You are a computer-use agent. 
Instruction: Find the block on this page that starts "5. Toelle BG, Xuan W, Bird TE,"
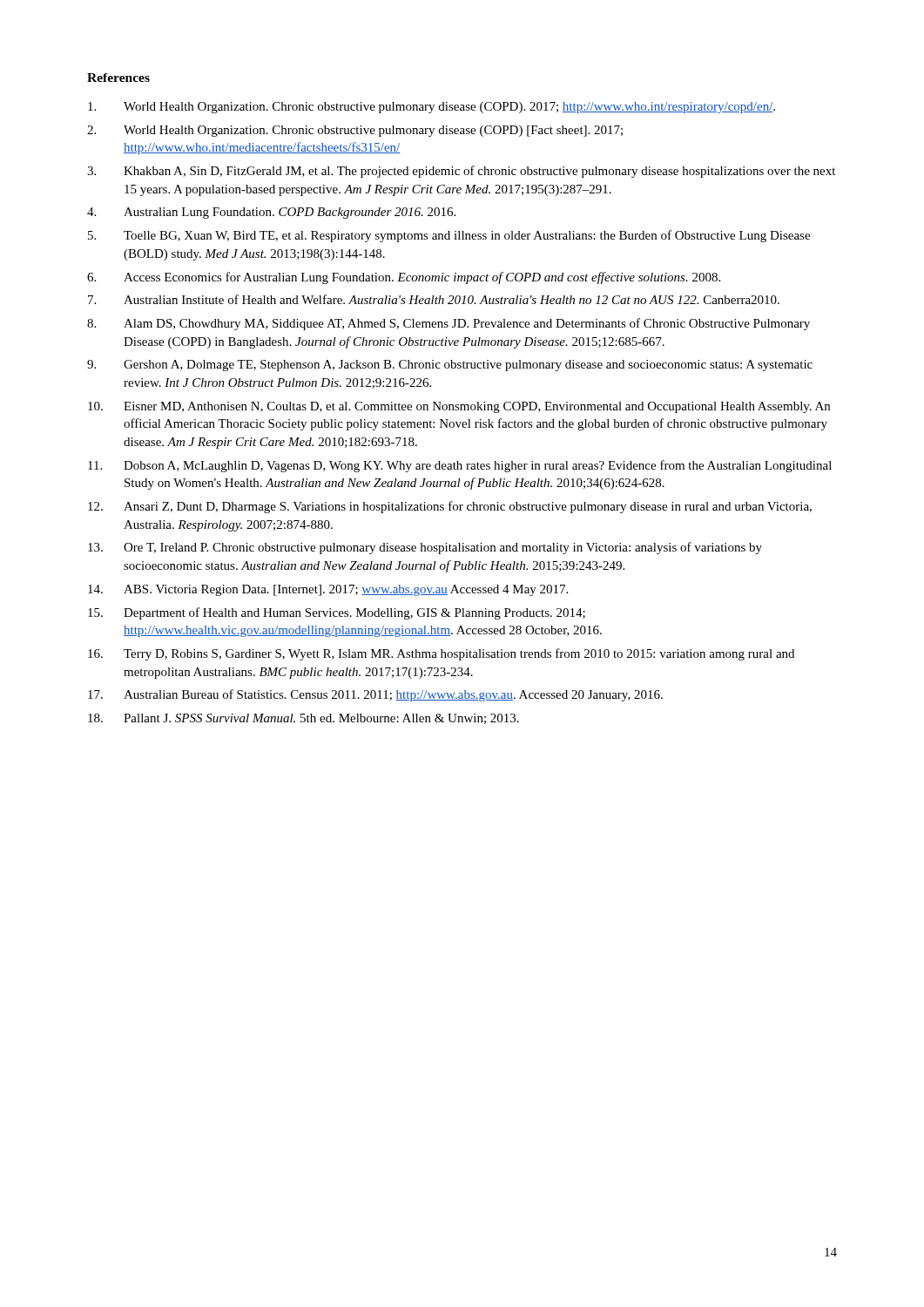pyautogui.click(x=462, y=245)
